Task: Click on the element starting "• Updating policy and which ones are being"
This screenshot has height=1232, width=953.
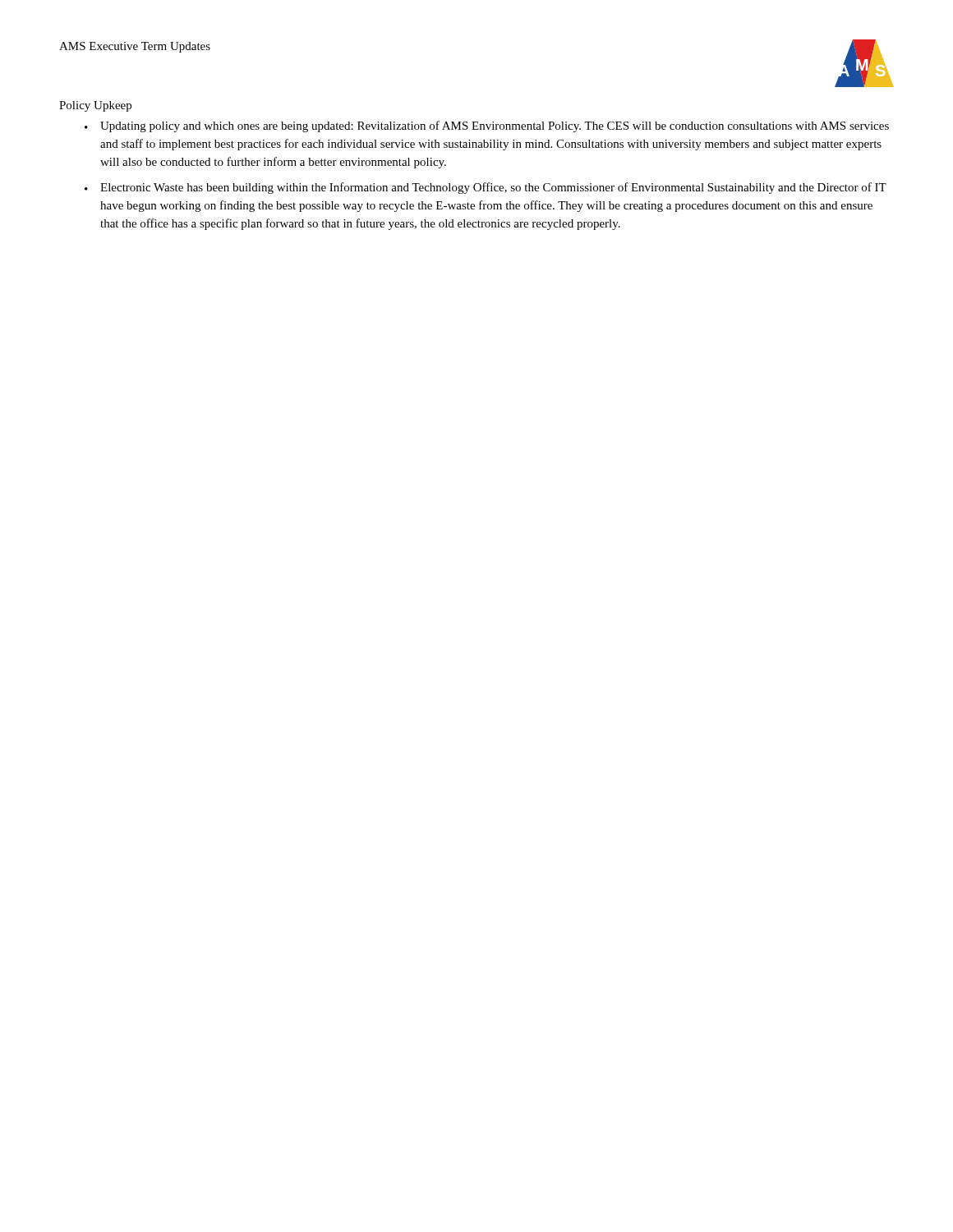Action: click(x=489, y=144)
